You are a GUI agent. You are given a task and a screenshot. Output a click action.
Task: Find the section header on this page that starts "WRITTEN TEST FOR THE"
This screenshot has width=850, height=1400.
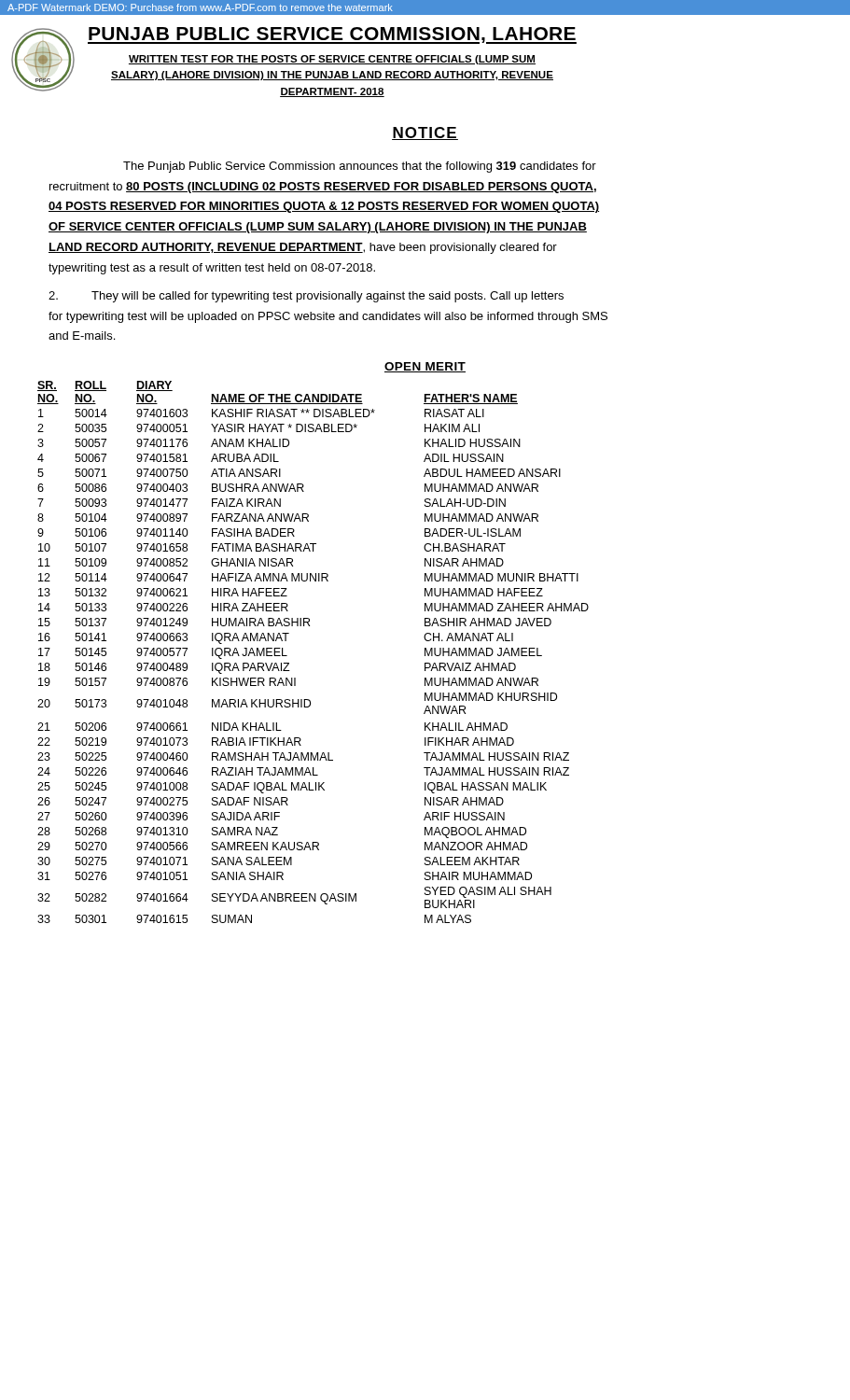coord(332,75)
